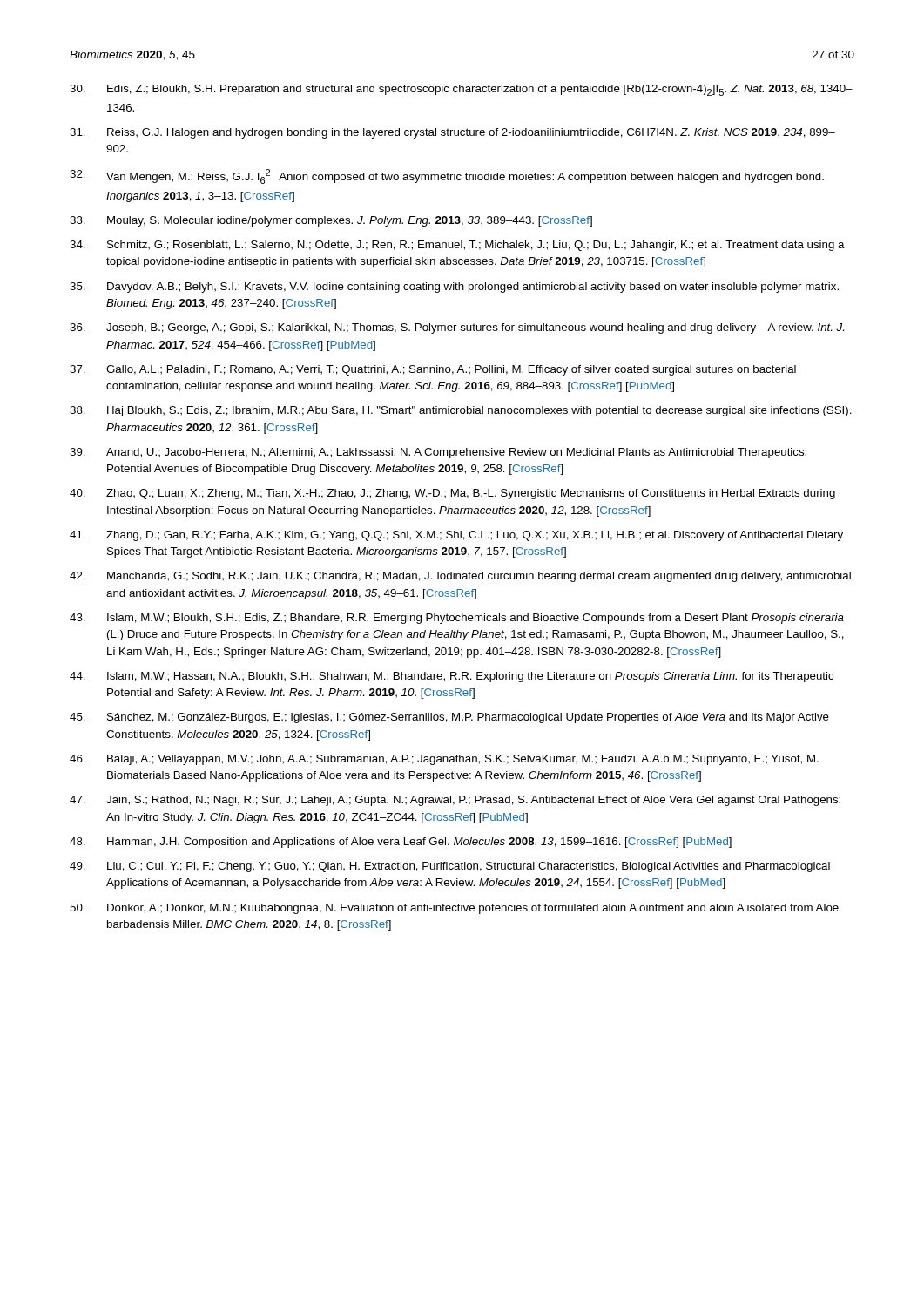Click on the region starting "47. Jain, S.; Rathod, N.;"
This screenshot has height=1307, width=924.
[462, 808]
